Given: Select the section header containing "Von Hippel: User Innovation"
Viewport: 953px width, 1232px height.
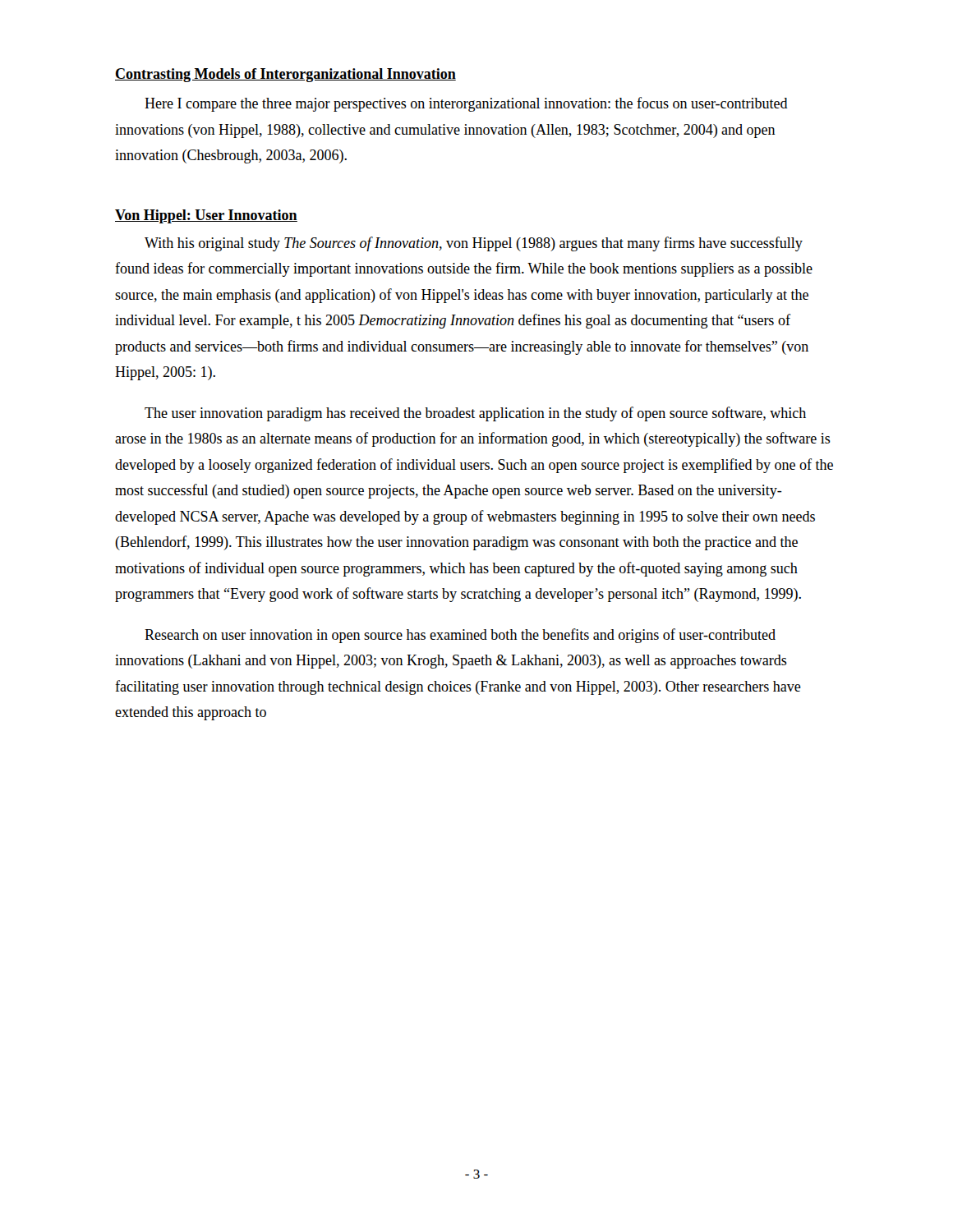Looking at the screenshot, I should tap(206, 215).
